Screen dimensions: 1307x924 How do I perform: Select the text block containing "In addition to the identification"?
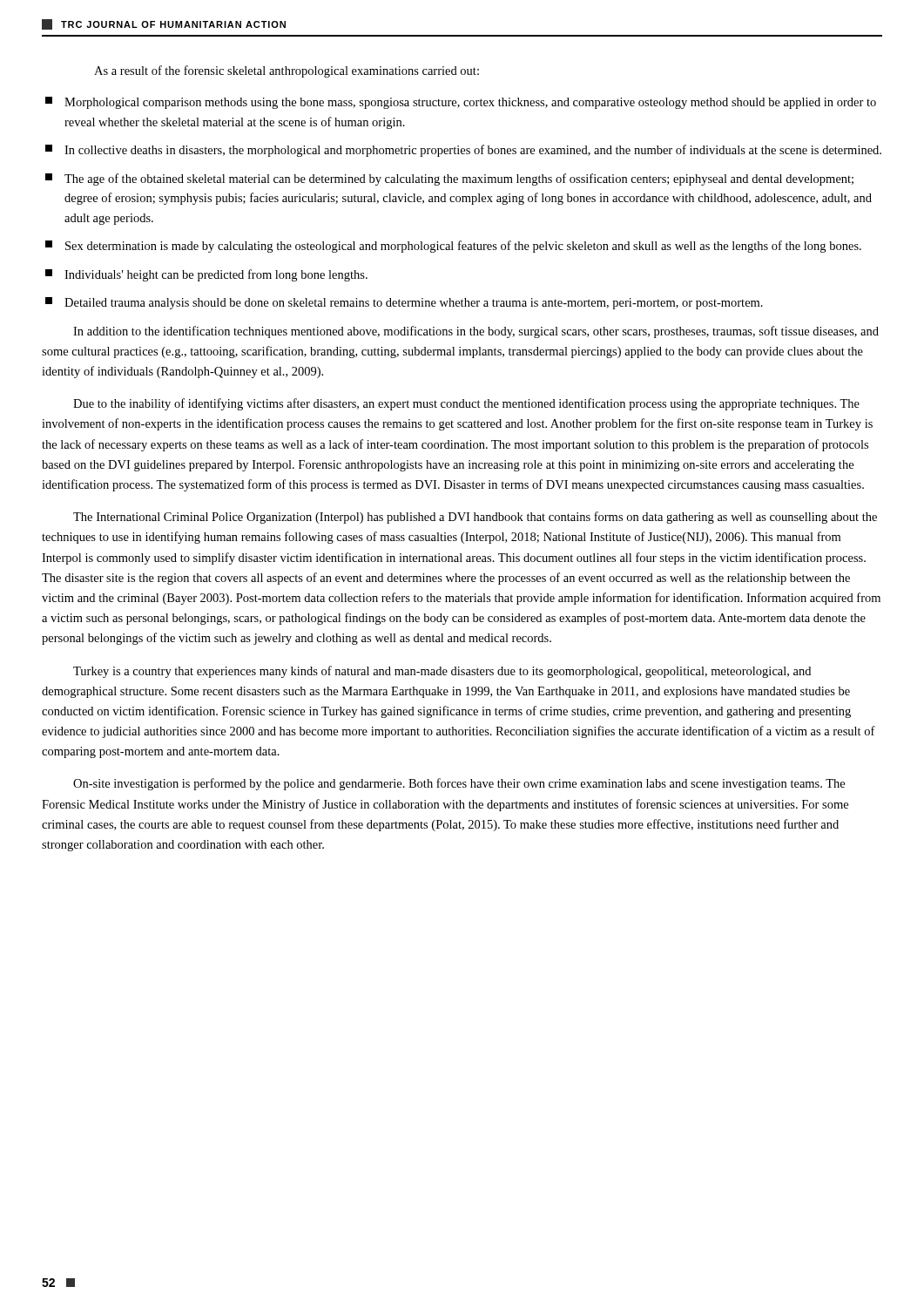click(460, 351)
